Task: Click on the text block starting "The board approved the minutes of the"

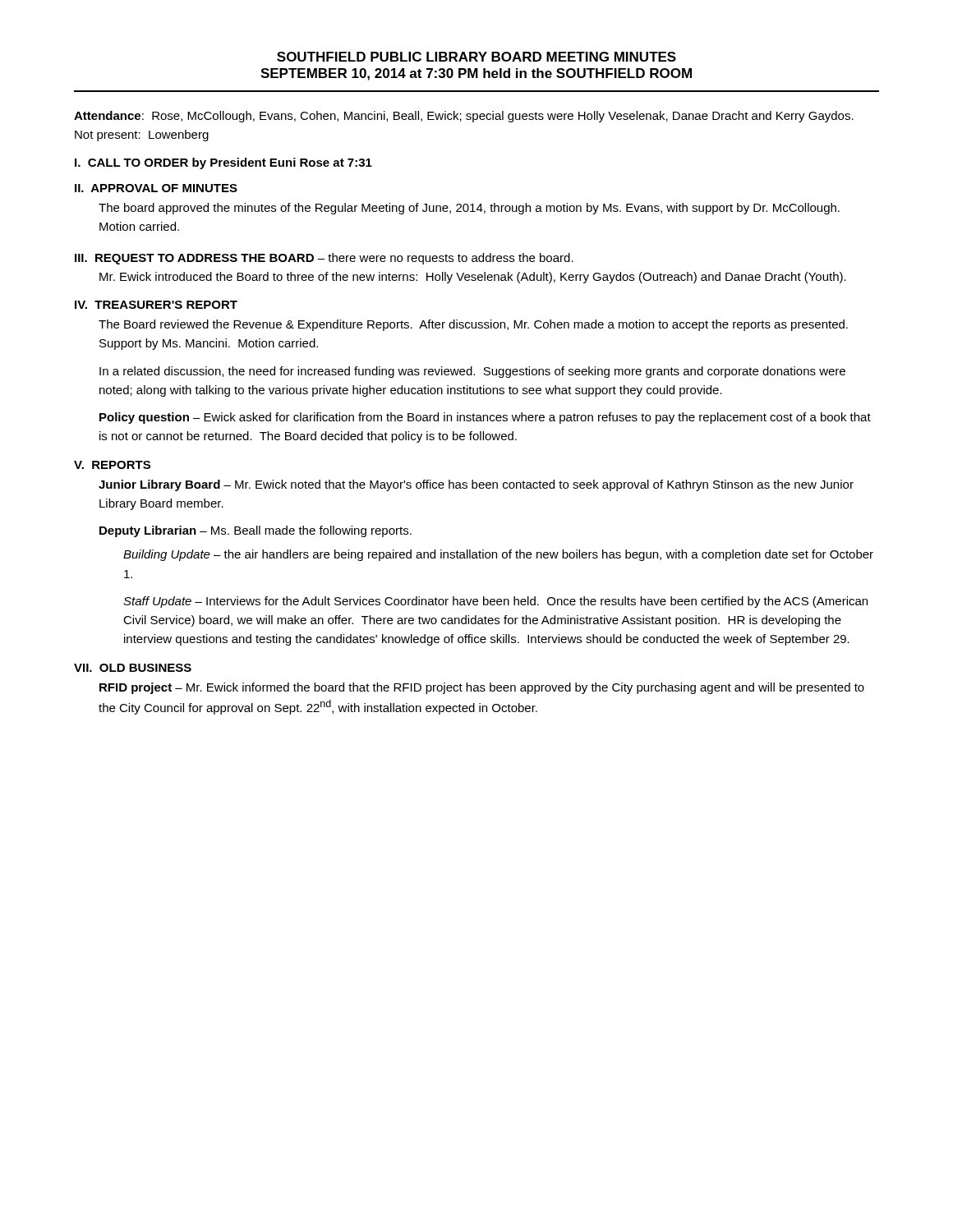Action: (x=471, y=217)
